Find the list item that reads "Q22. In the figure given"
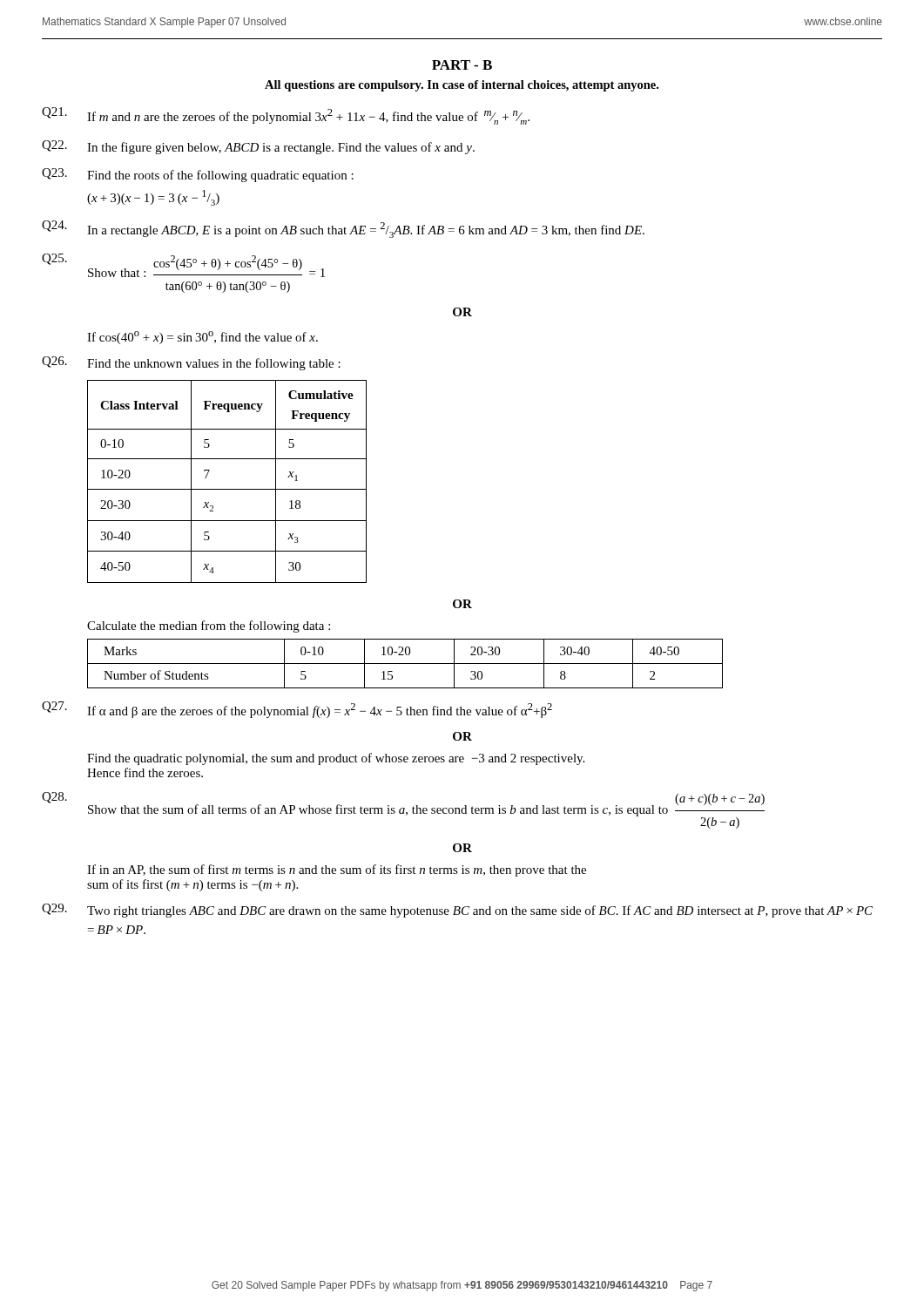 (x=462, y=147)
